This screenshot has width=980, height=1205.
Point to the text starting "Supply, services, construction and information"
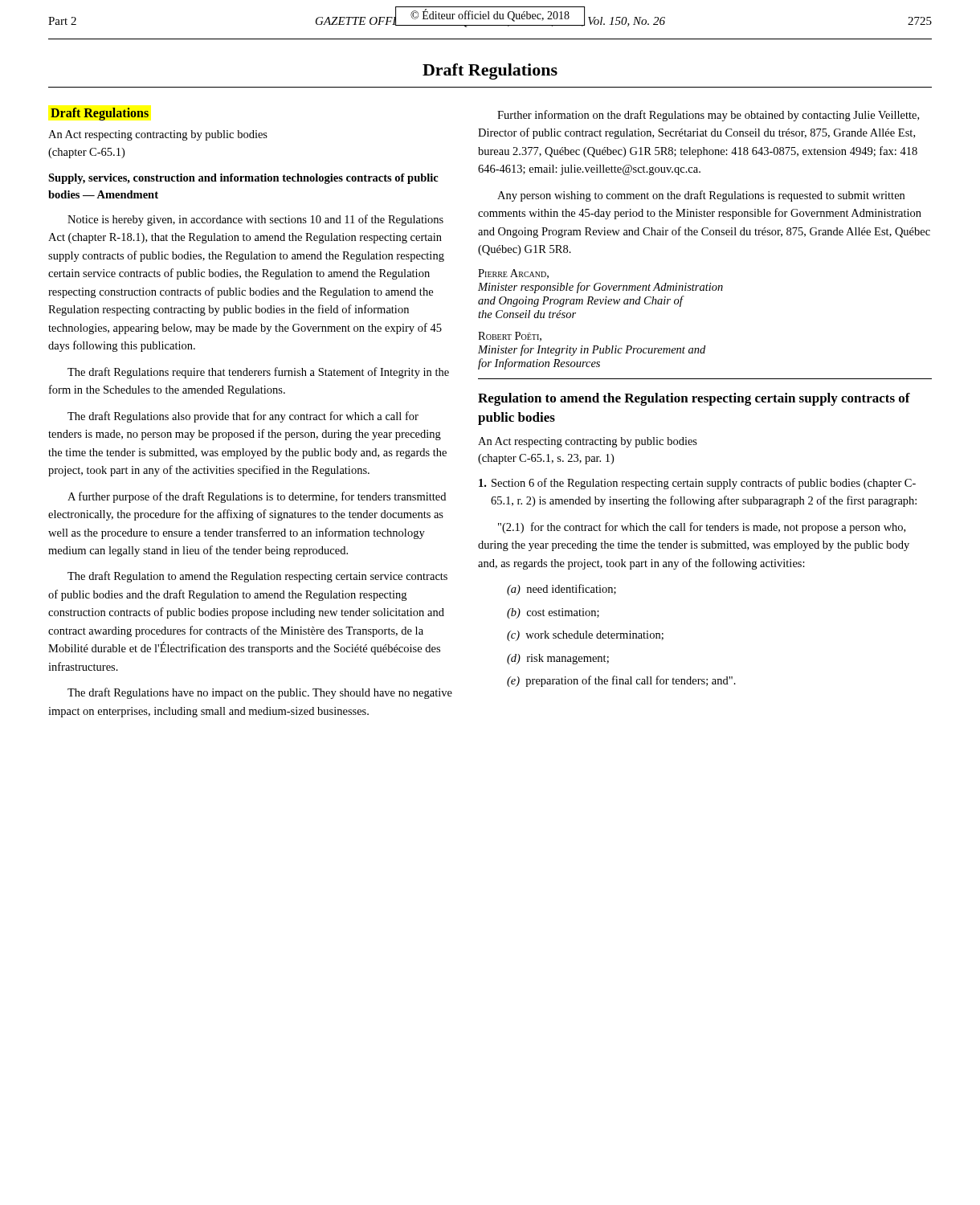(243, 186)
